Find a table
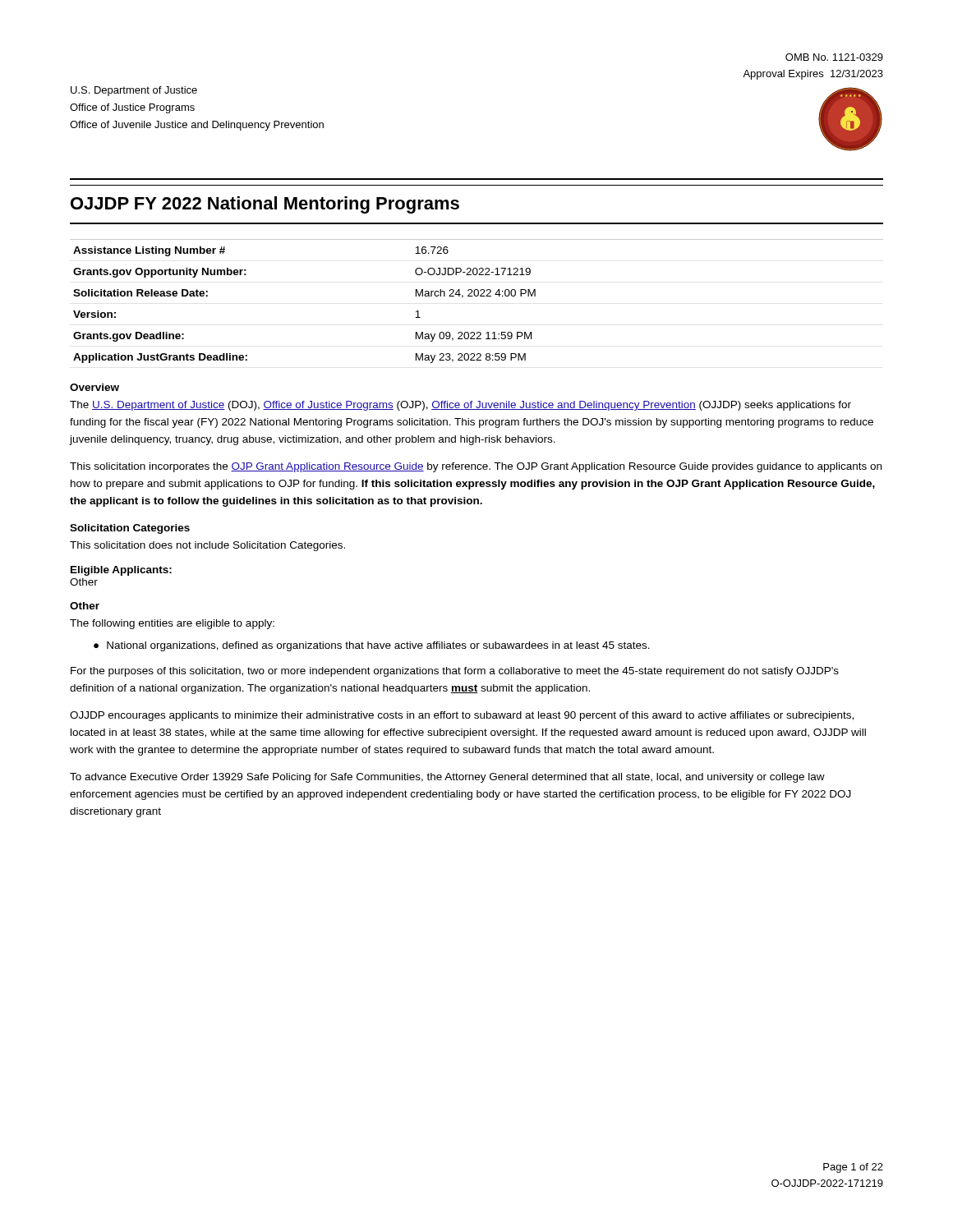This screenshot has height=1232, width=953. tap(476, 304)
